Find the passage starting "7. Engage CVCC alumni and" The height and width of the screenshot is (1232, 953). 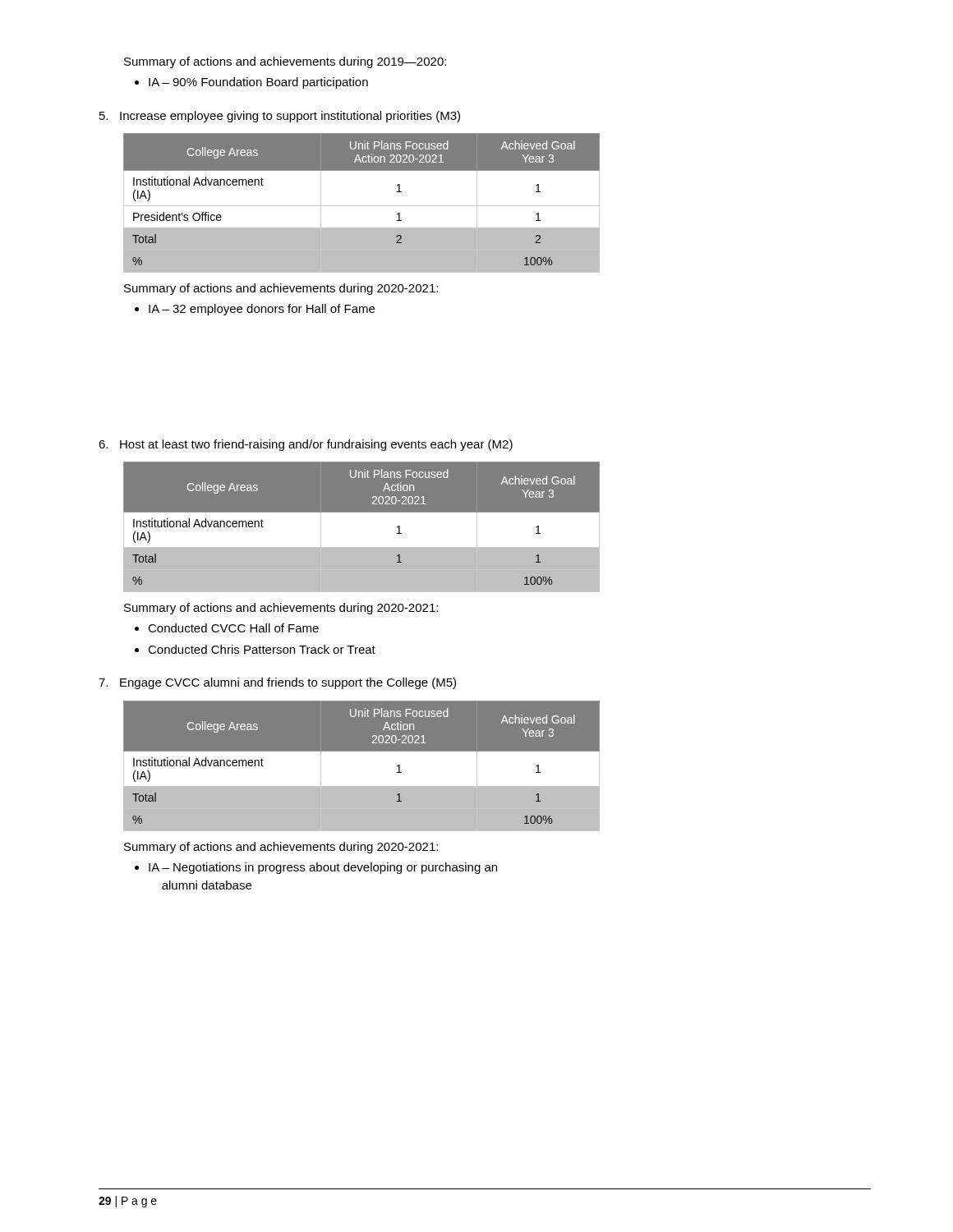pyautogui.click(x=278, y=682)
